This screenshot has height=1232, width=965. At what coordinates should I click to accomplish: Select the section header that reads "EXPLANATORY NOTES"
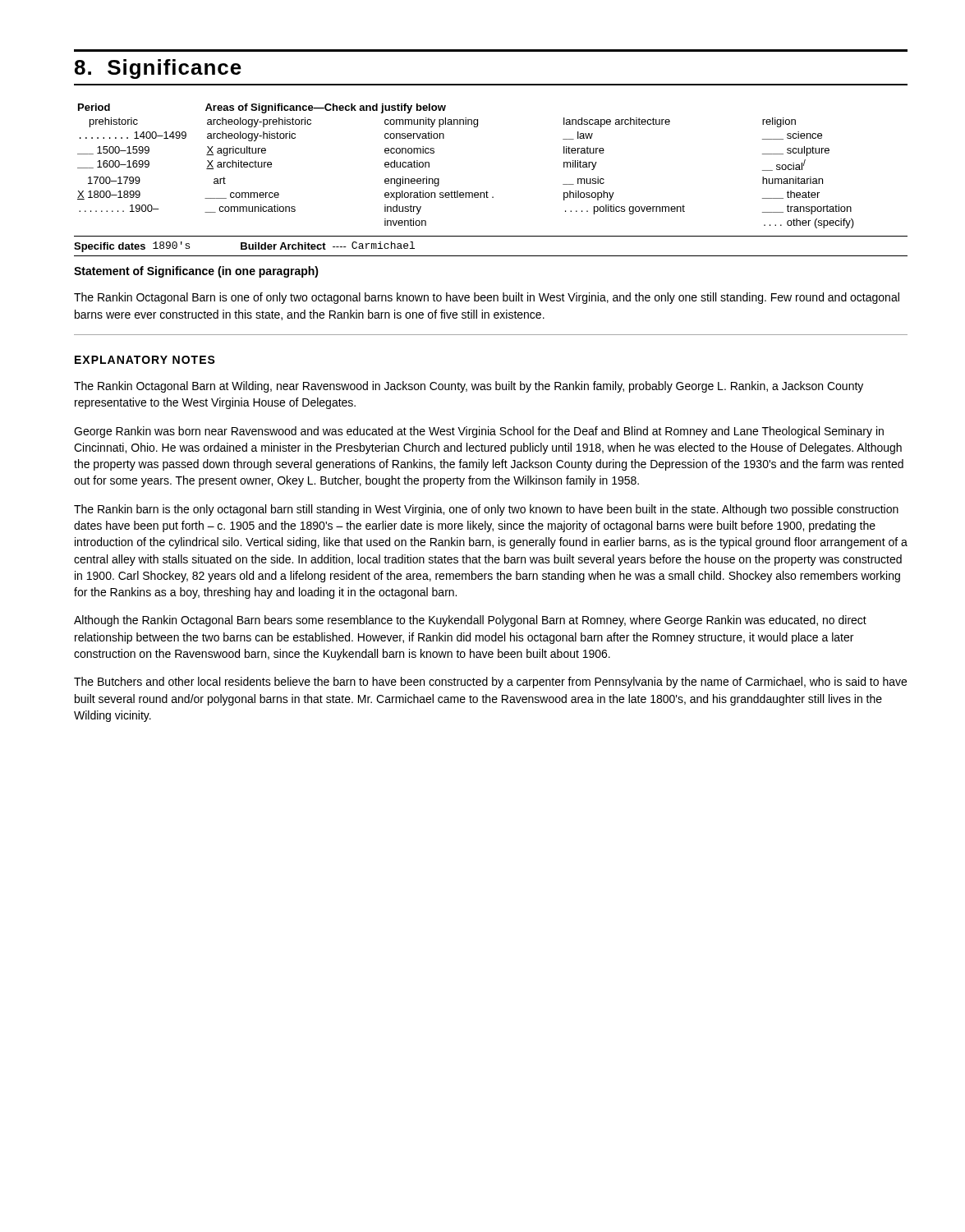click(145, 360)
